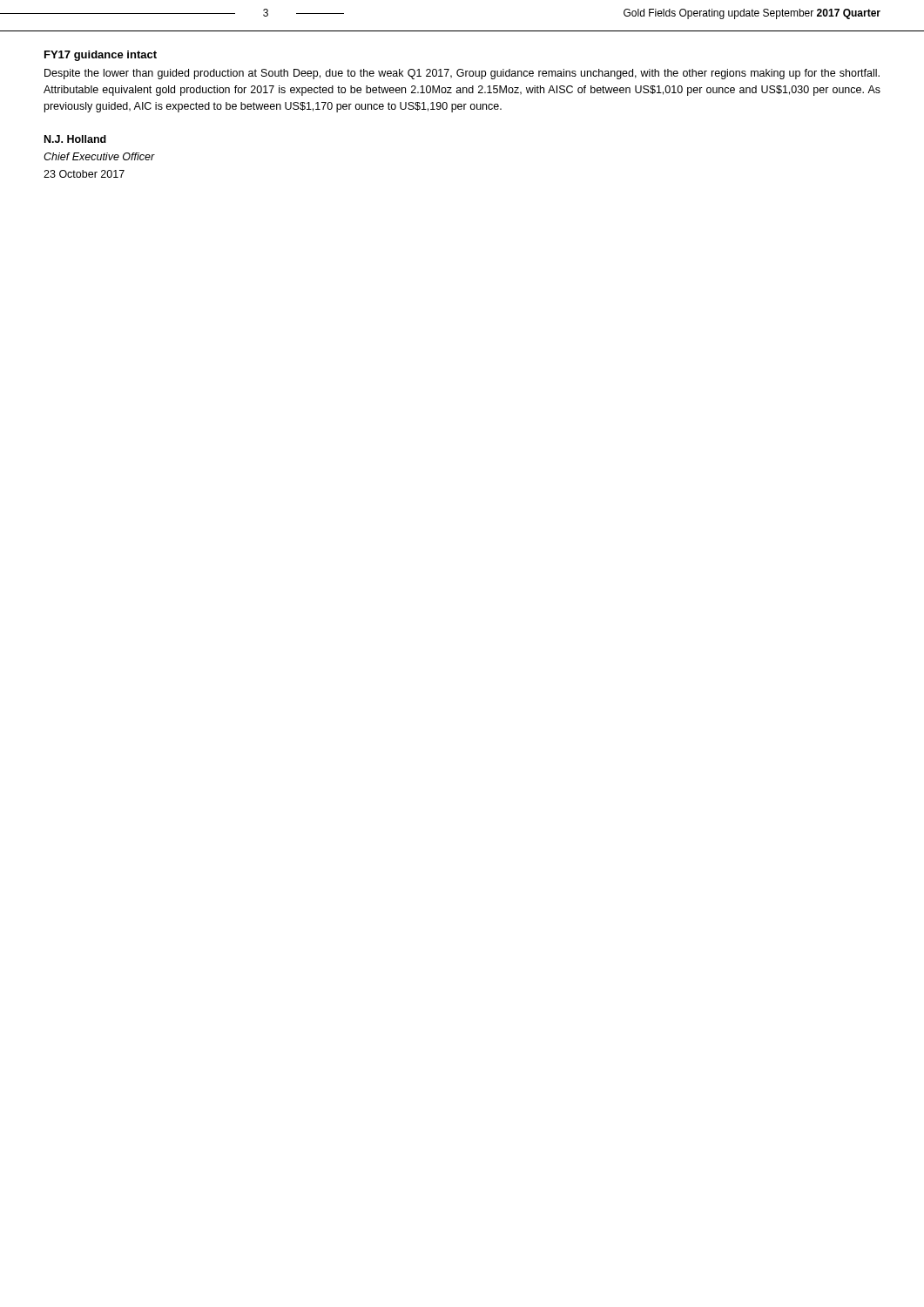Point to the text starting "FY17 guidance intact"
This screenshot has width=924, height=1307.
pyautogui.click(x=100, y=55)
